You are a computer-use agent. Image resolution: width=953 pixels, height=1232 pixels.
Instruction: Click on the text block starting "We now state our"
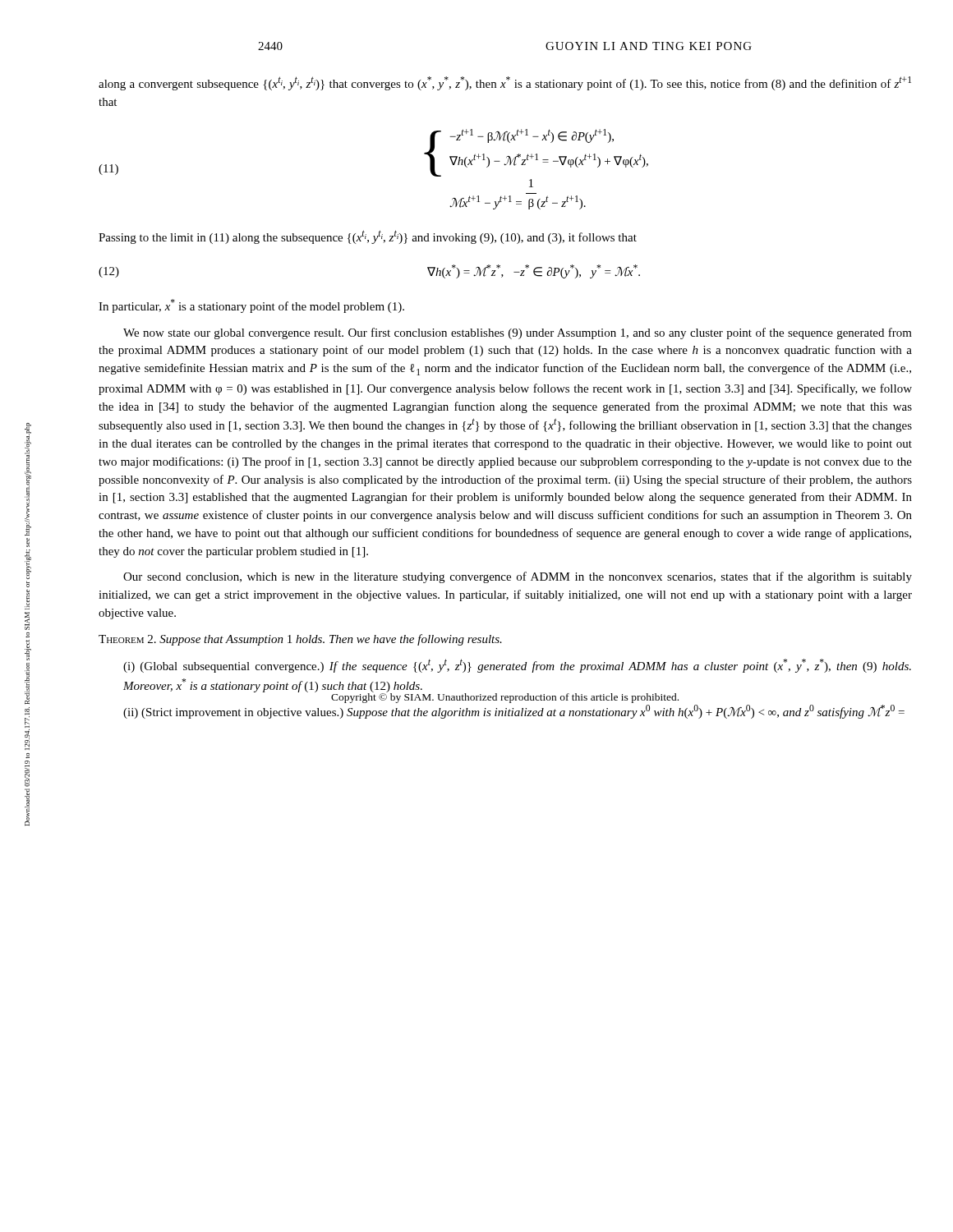[x=505, y=442]
